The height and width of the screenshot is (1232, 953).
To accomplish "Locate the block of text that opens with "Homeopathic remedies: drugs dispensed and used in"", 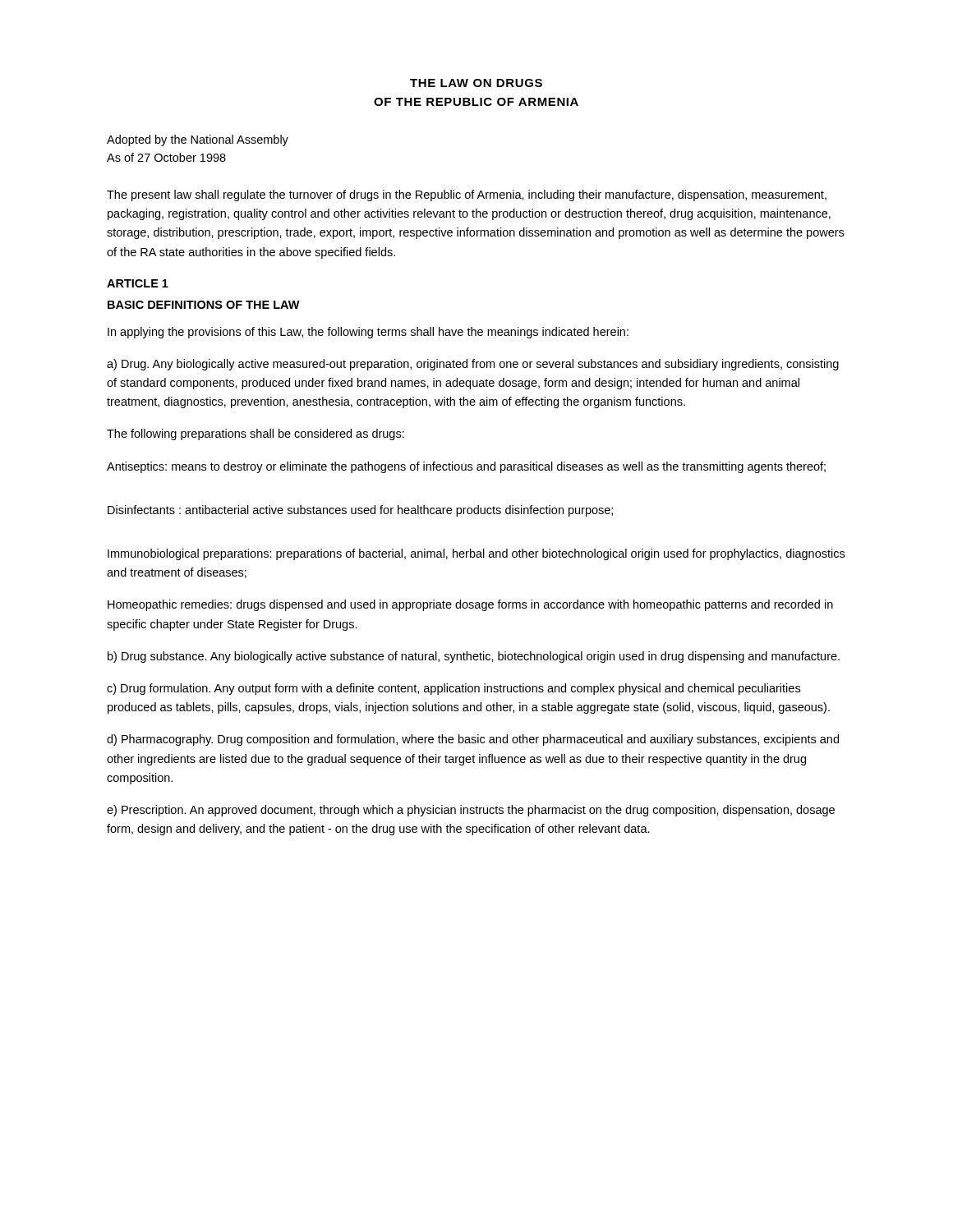I will coord(476,615).
